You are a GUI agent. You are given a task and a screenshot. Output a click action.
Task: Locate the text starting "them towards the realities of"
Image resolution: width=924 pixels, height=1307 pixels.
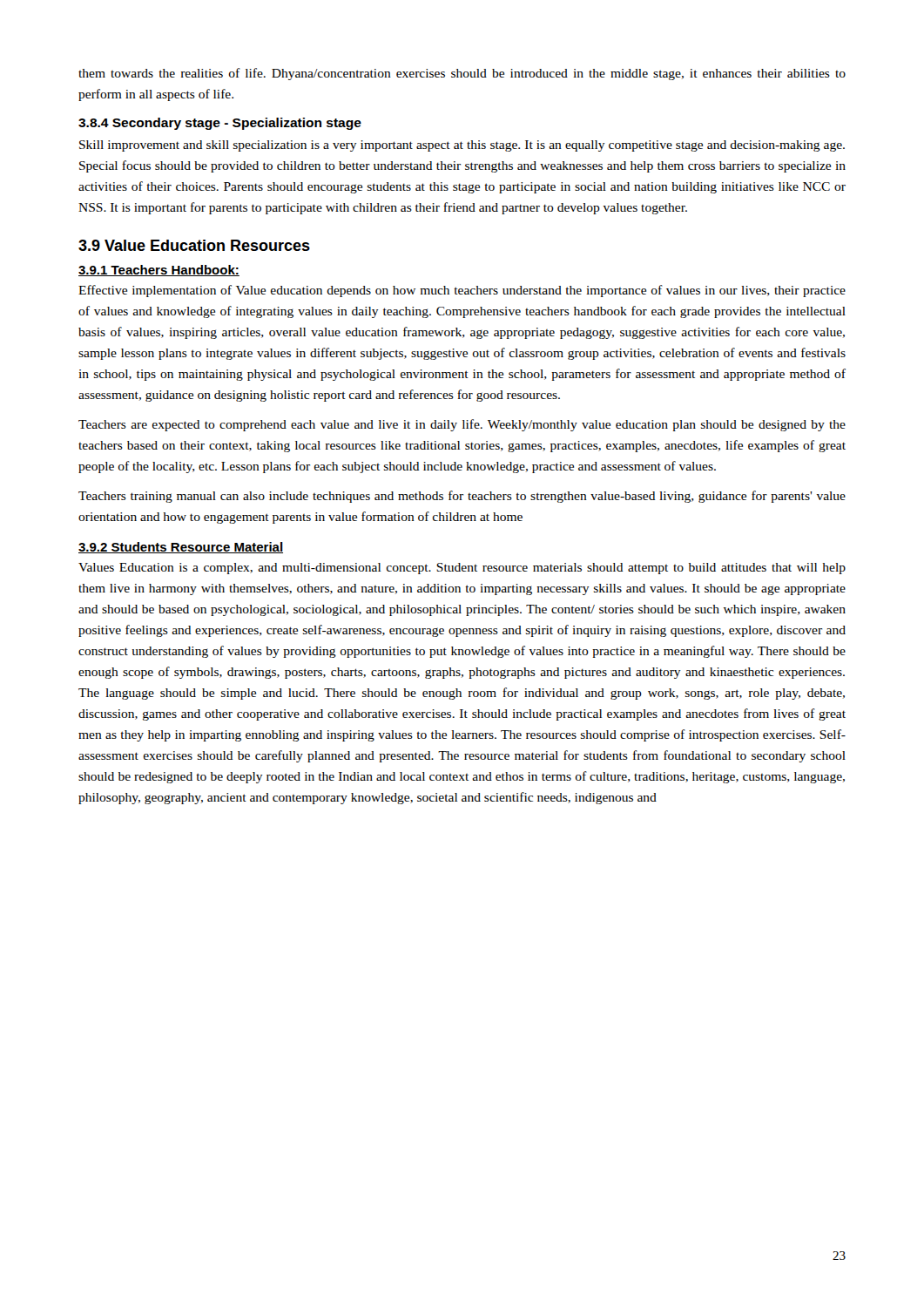point(462,83)
